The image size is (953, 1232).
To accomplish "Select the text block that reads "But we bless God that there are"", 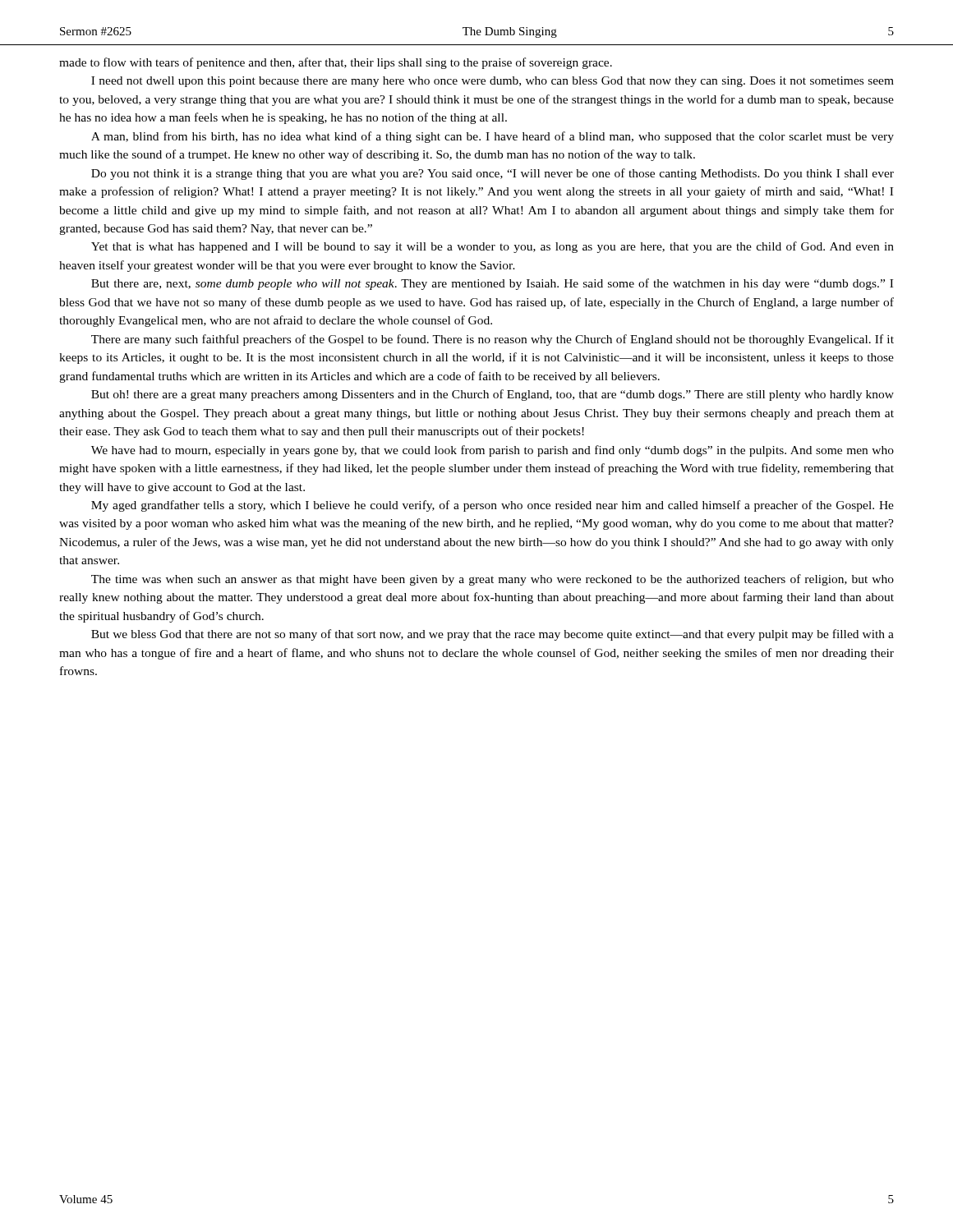I will click(x=476, y=653).
